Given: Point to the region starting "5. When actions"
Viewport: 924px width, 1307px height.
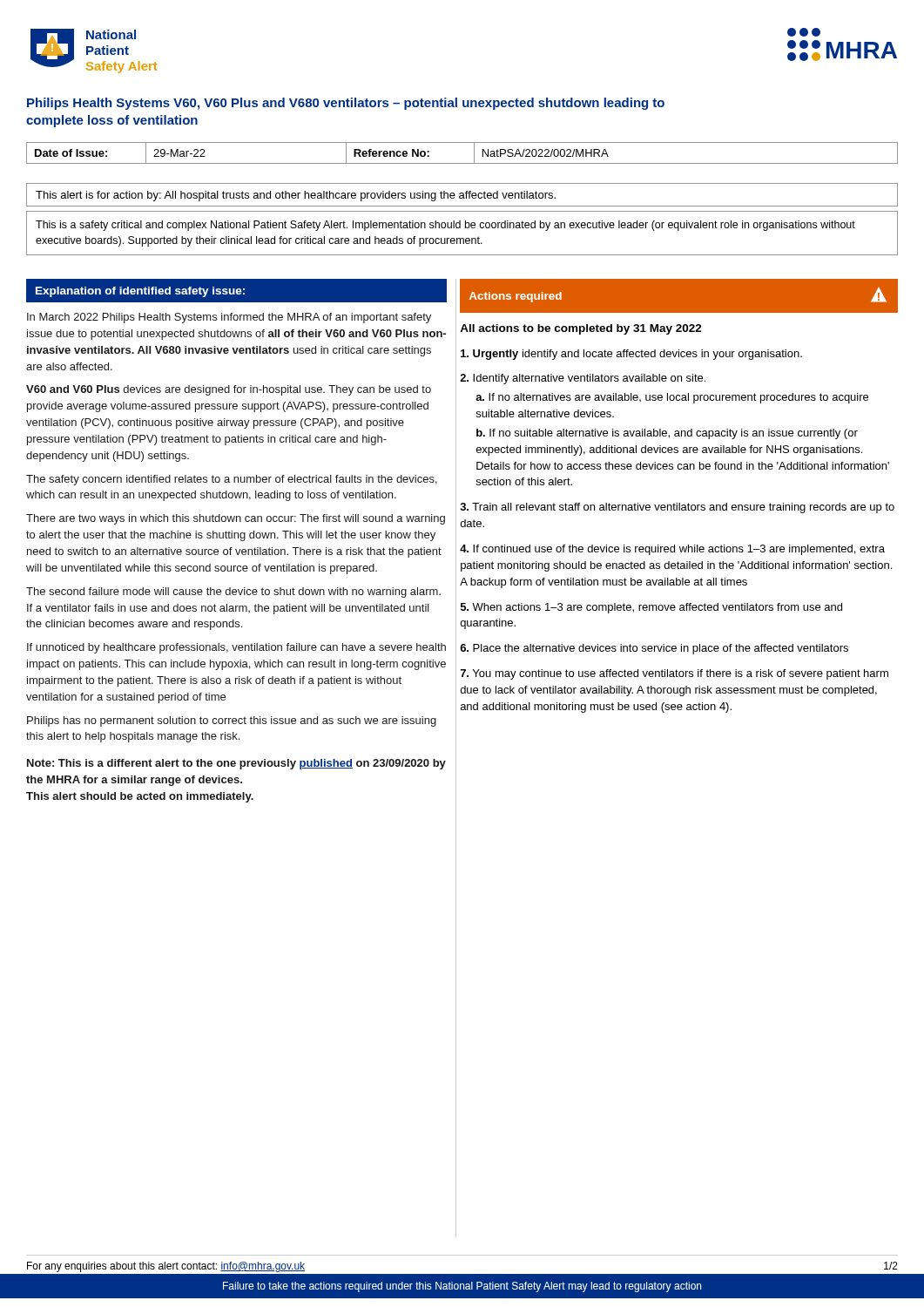Looking at the screenshot, I should click(x=679, y=616).
